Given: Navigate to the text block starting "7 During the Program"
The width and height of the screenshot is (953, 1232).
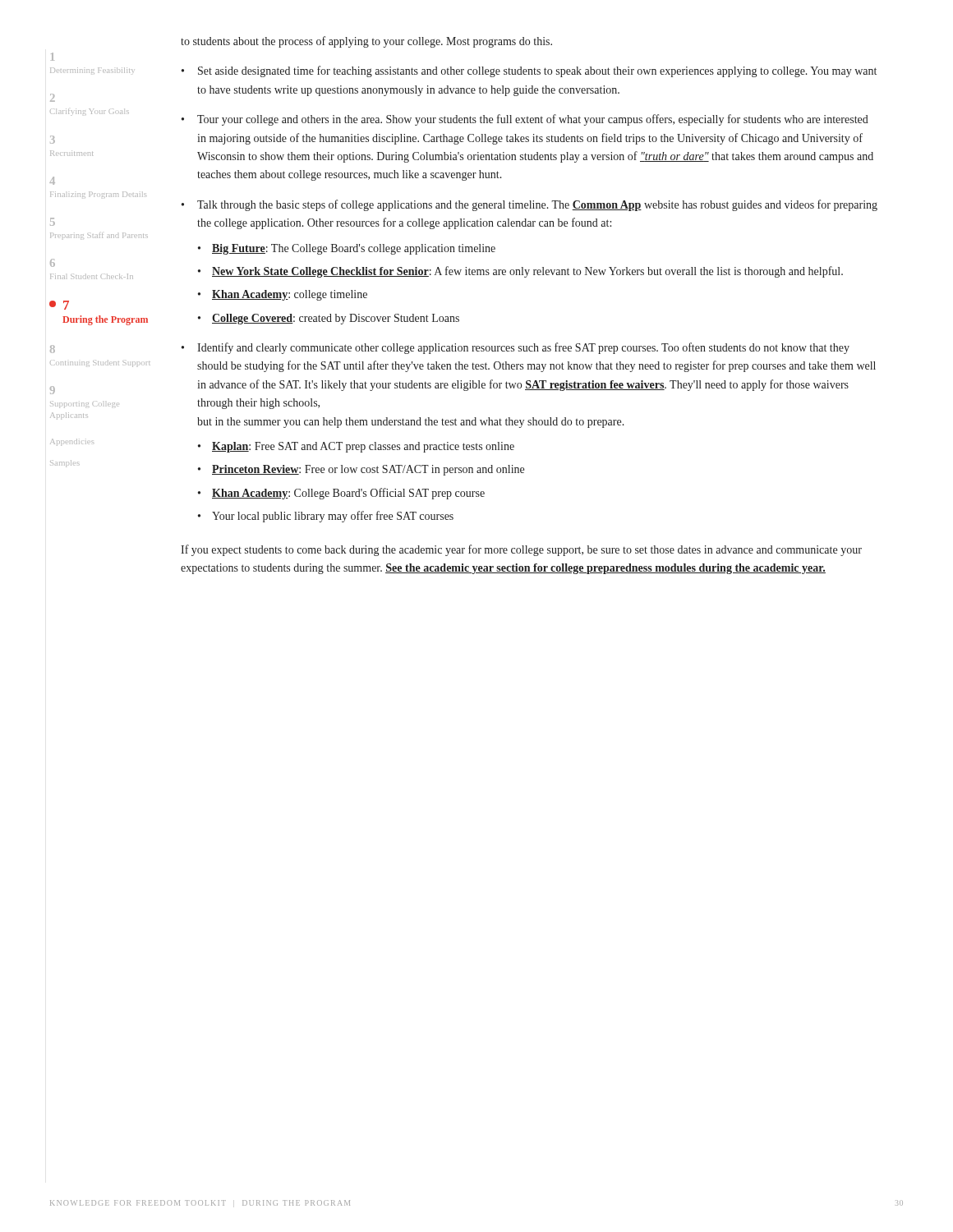Looking at the screenshot, I should coord(99,312).
